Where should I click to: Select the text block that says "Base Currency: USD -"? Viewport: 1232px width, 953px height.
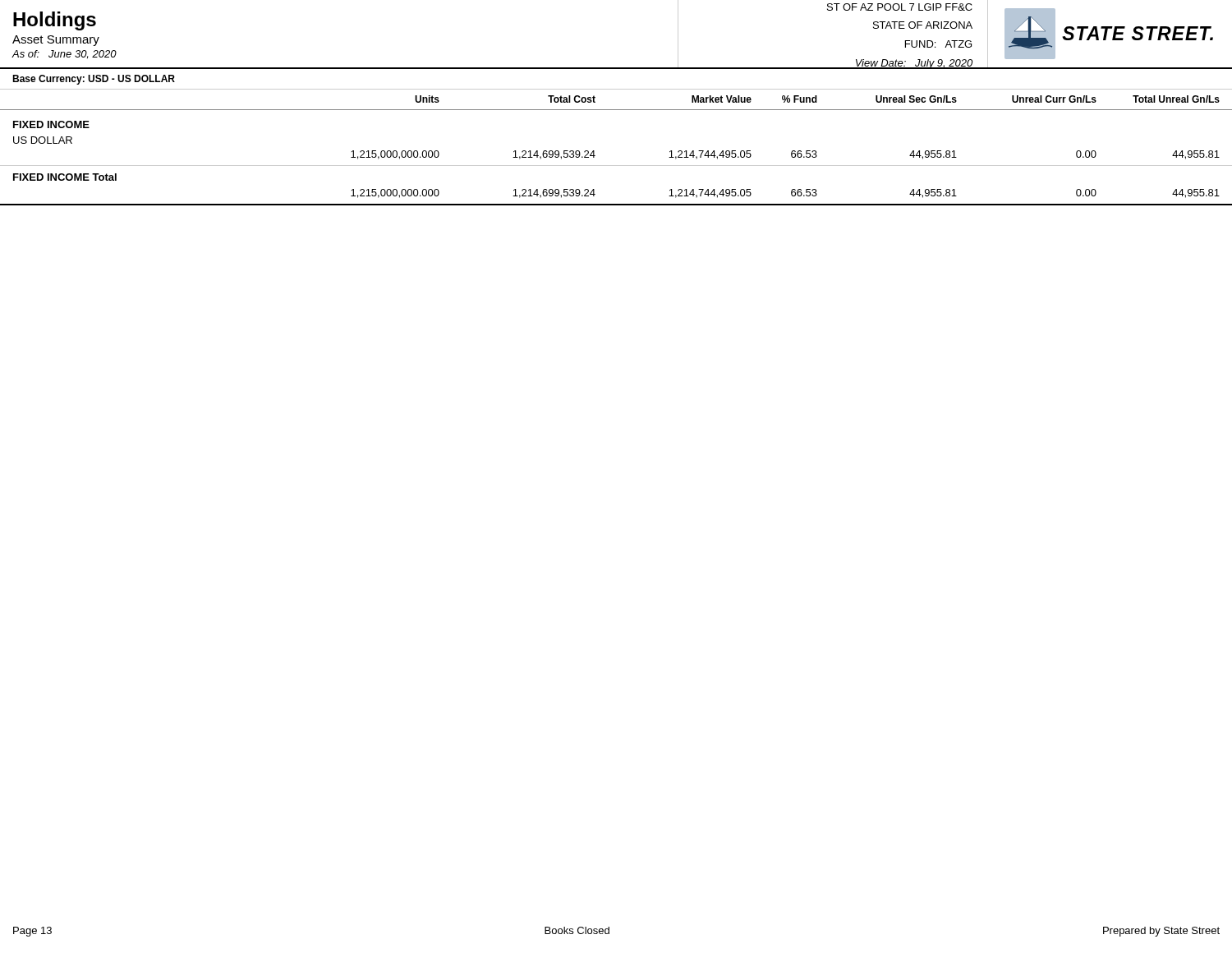pos(94,79)
